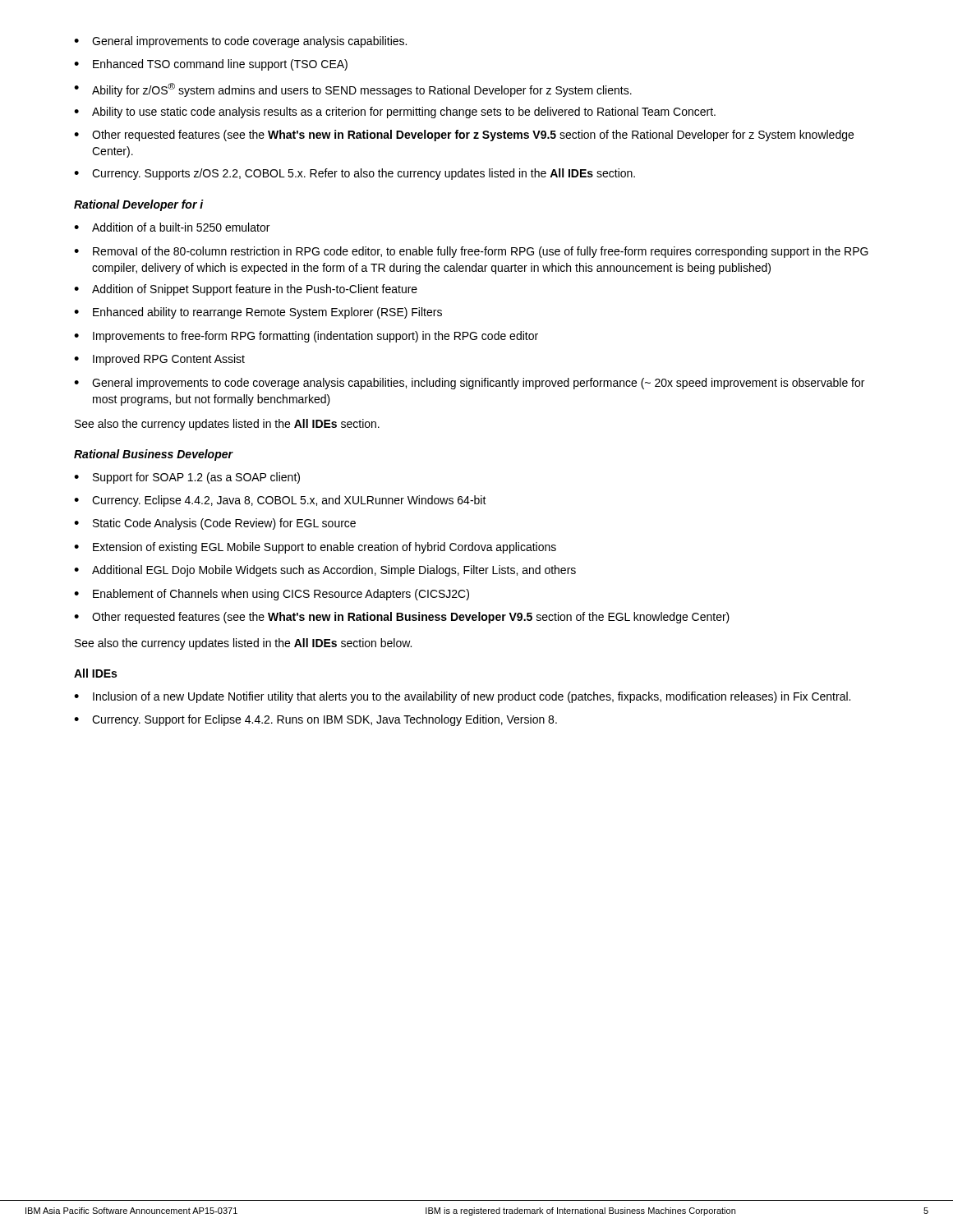Point to the block beginning "• Improvements to free-form RPG"
953x1232 pixels.
[476, 337]
